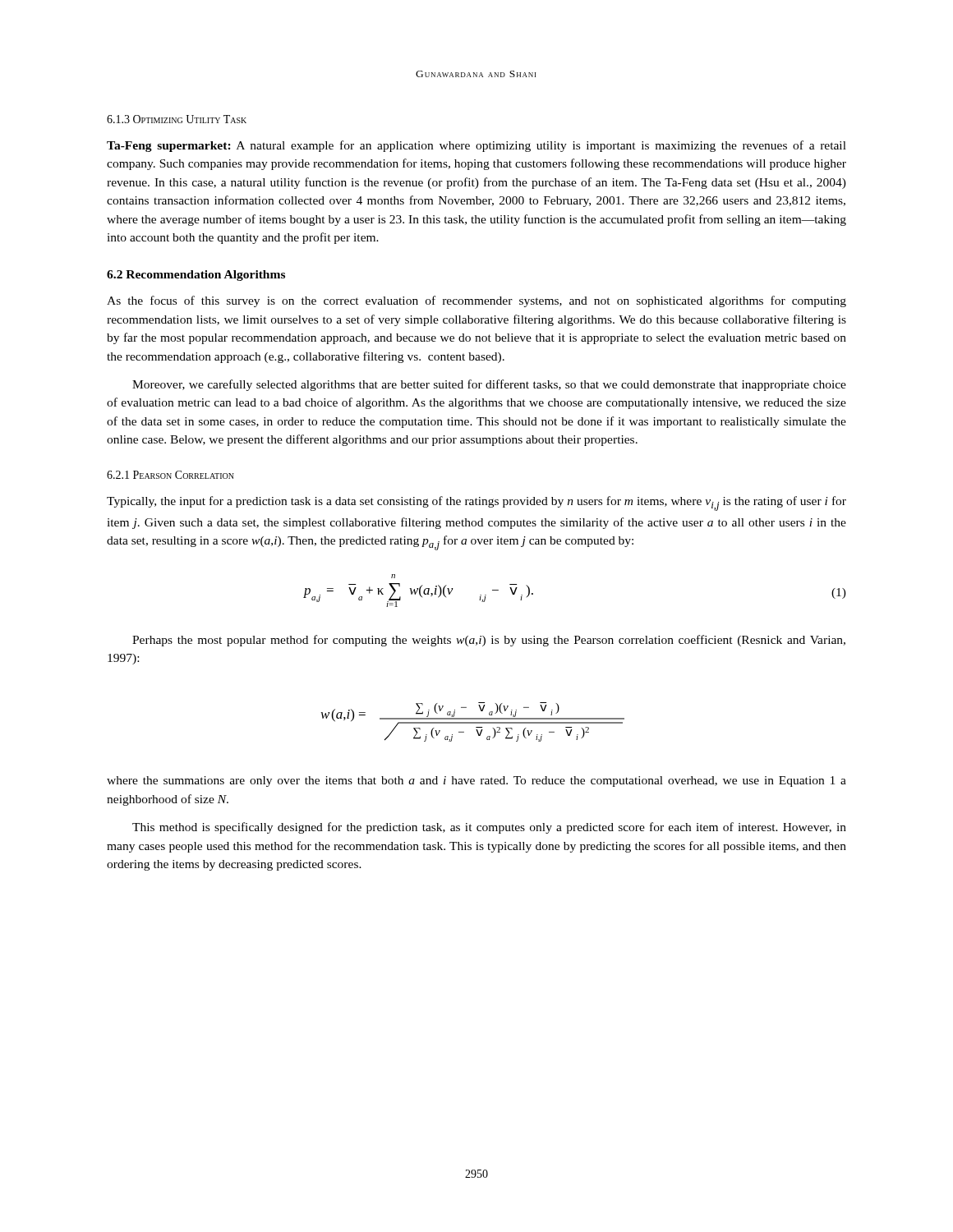
Task: Click on the text block that reads "where the summations are only"
Action: [476, 789]
